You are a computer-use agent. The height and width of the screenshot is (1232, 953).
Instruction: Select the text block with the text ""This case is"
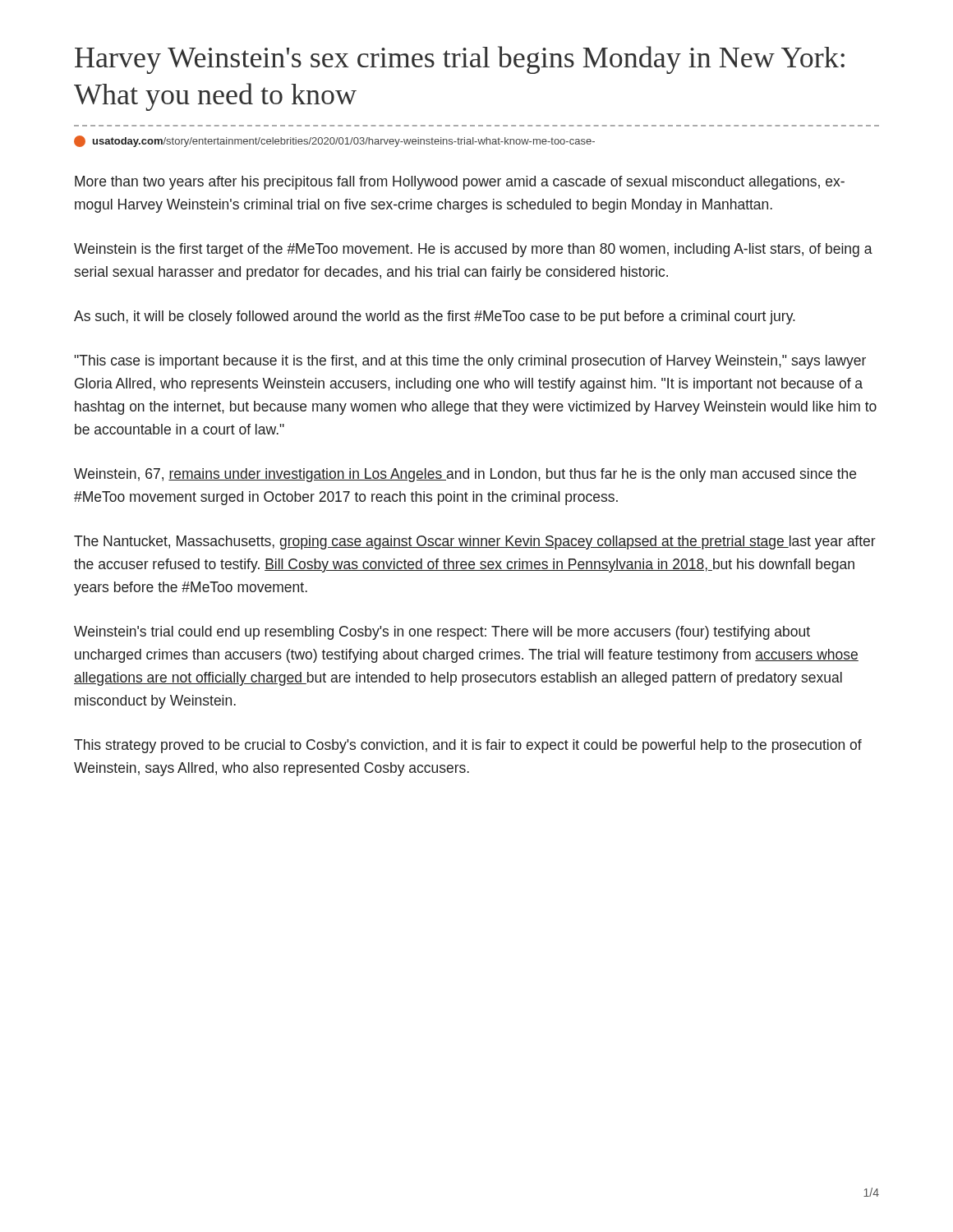pos(475,395)
